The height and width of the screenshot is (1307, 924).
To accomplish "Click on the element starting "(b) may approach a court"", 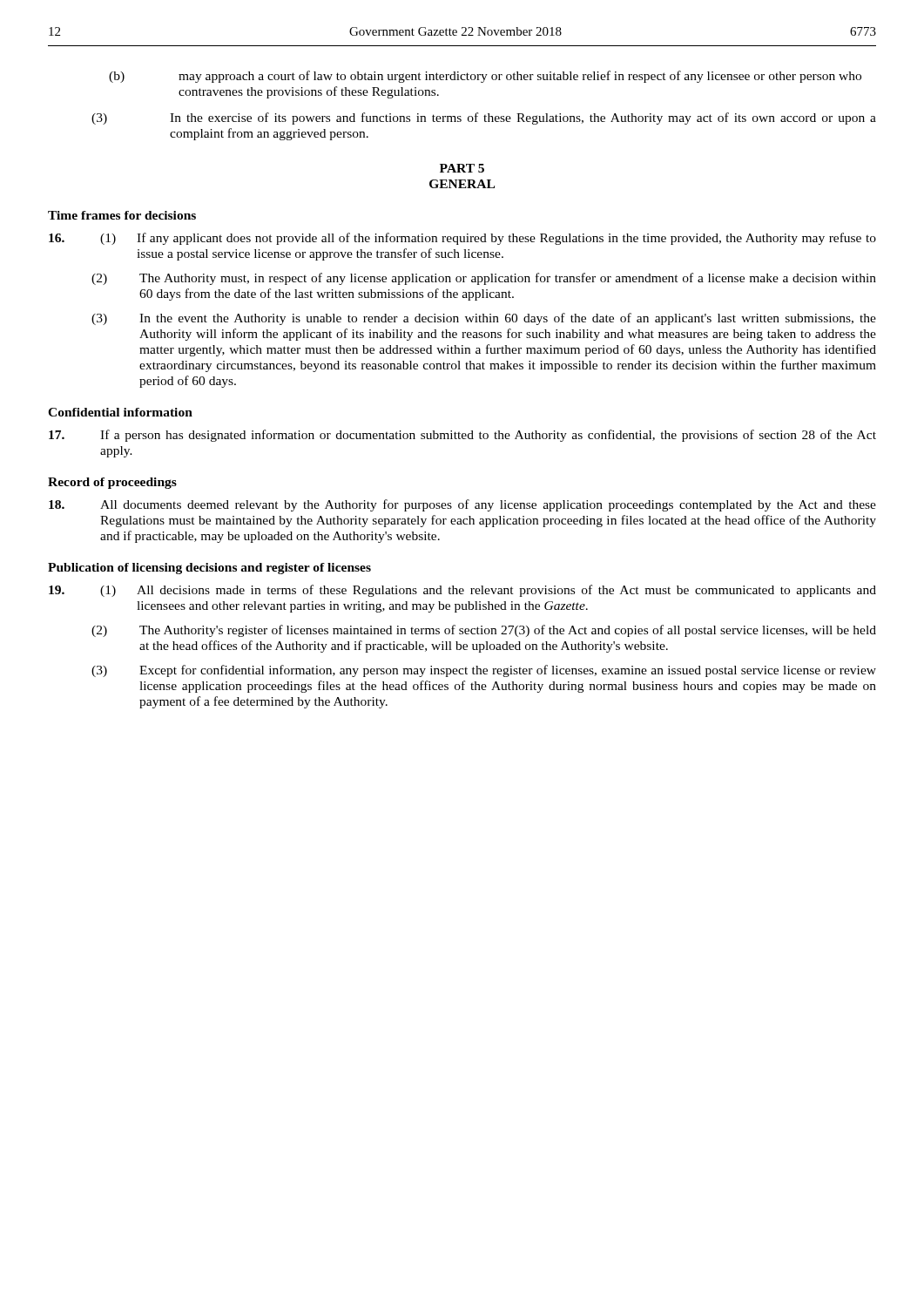I will coord(462,84).
